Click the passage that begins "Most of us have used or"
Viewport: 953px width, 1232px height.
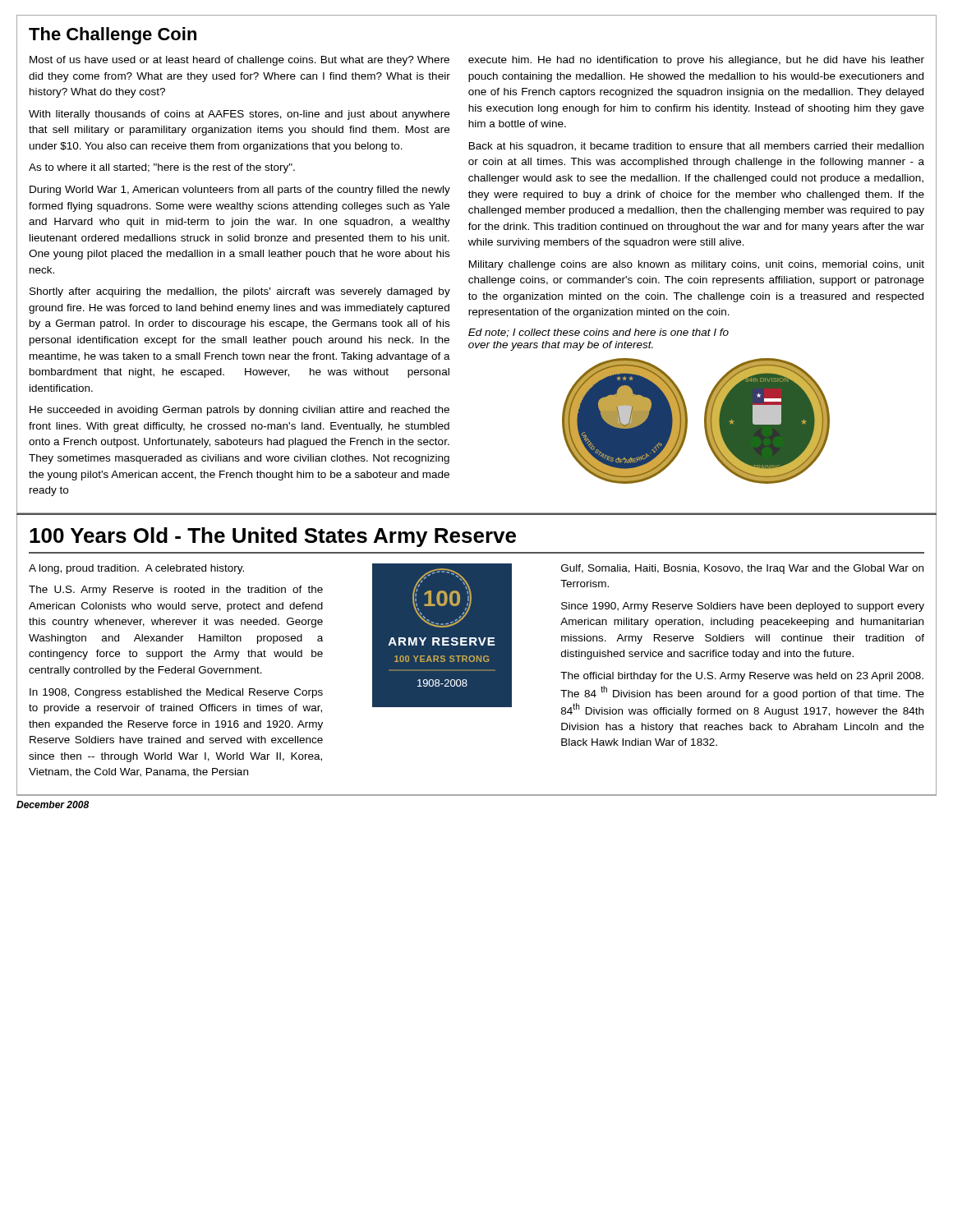239,61
